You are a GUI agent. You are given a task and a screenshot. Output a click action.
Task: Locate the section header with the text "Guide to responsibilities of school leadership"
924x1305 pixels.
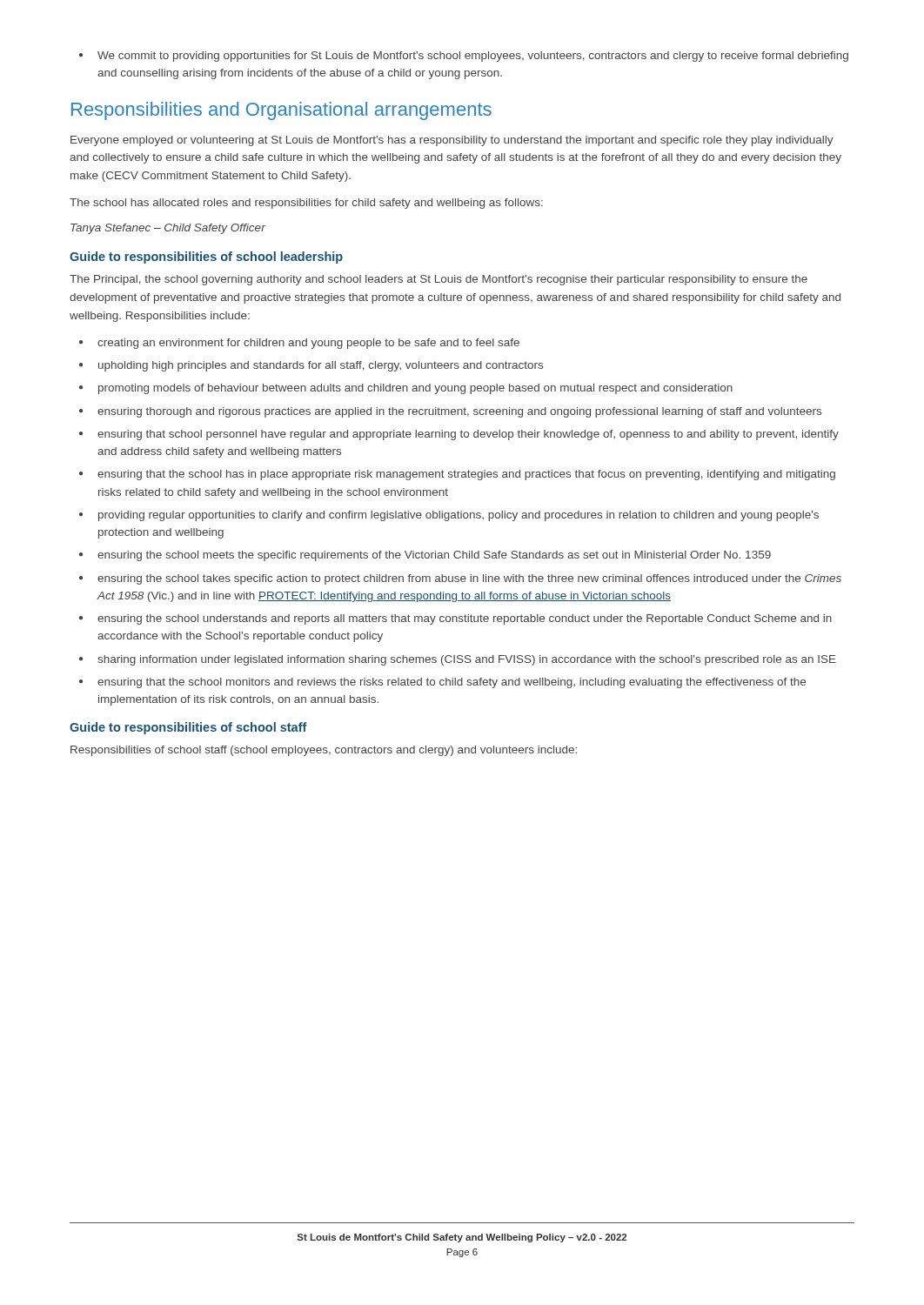206,258
